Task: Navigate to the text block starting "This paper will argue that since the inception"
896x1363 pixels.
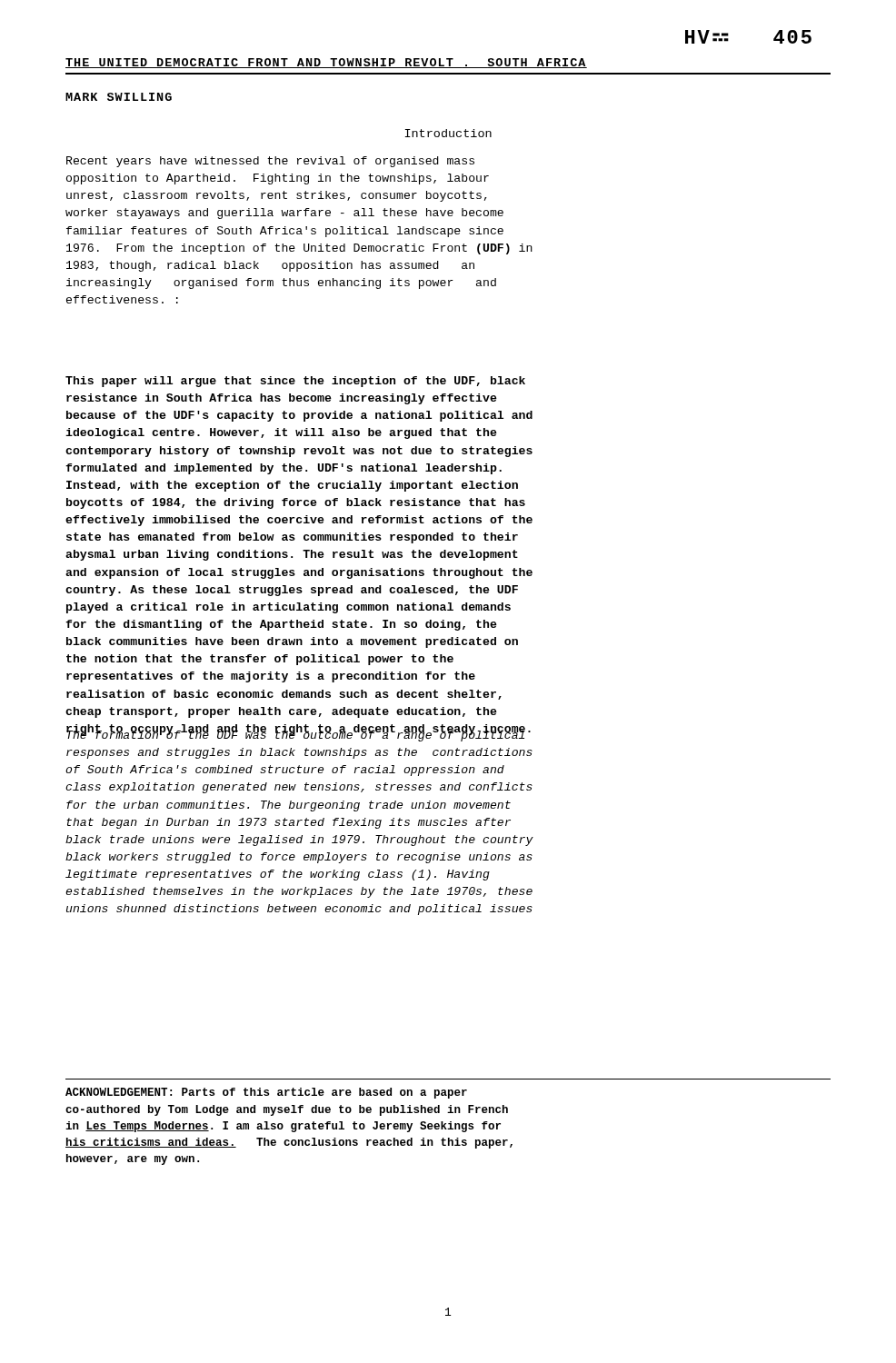Action: [x=299, y=555]
